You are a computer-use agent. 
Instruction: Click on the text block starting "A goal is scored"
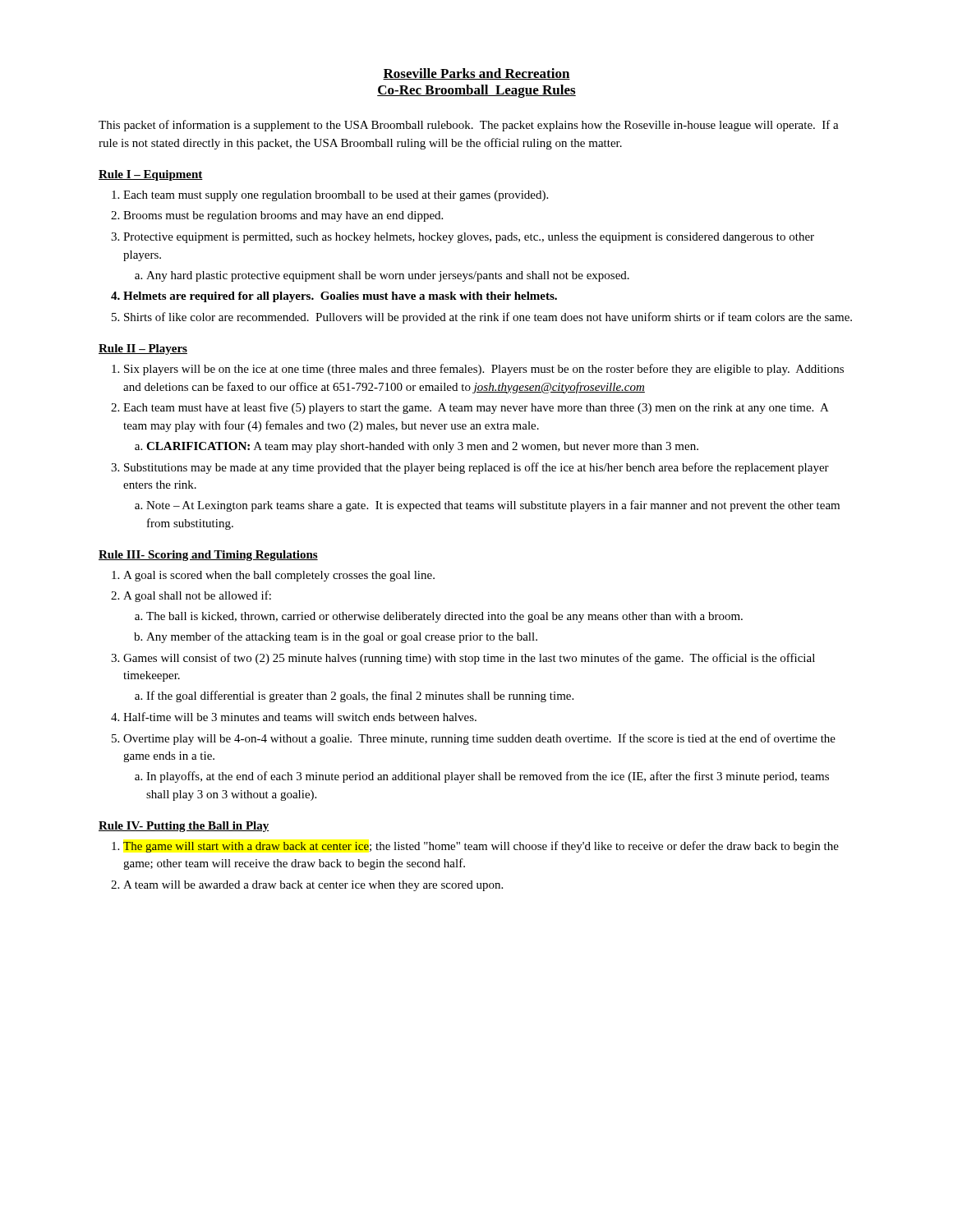pos(279,575)
